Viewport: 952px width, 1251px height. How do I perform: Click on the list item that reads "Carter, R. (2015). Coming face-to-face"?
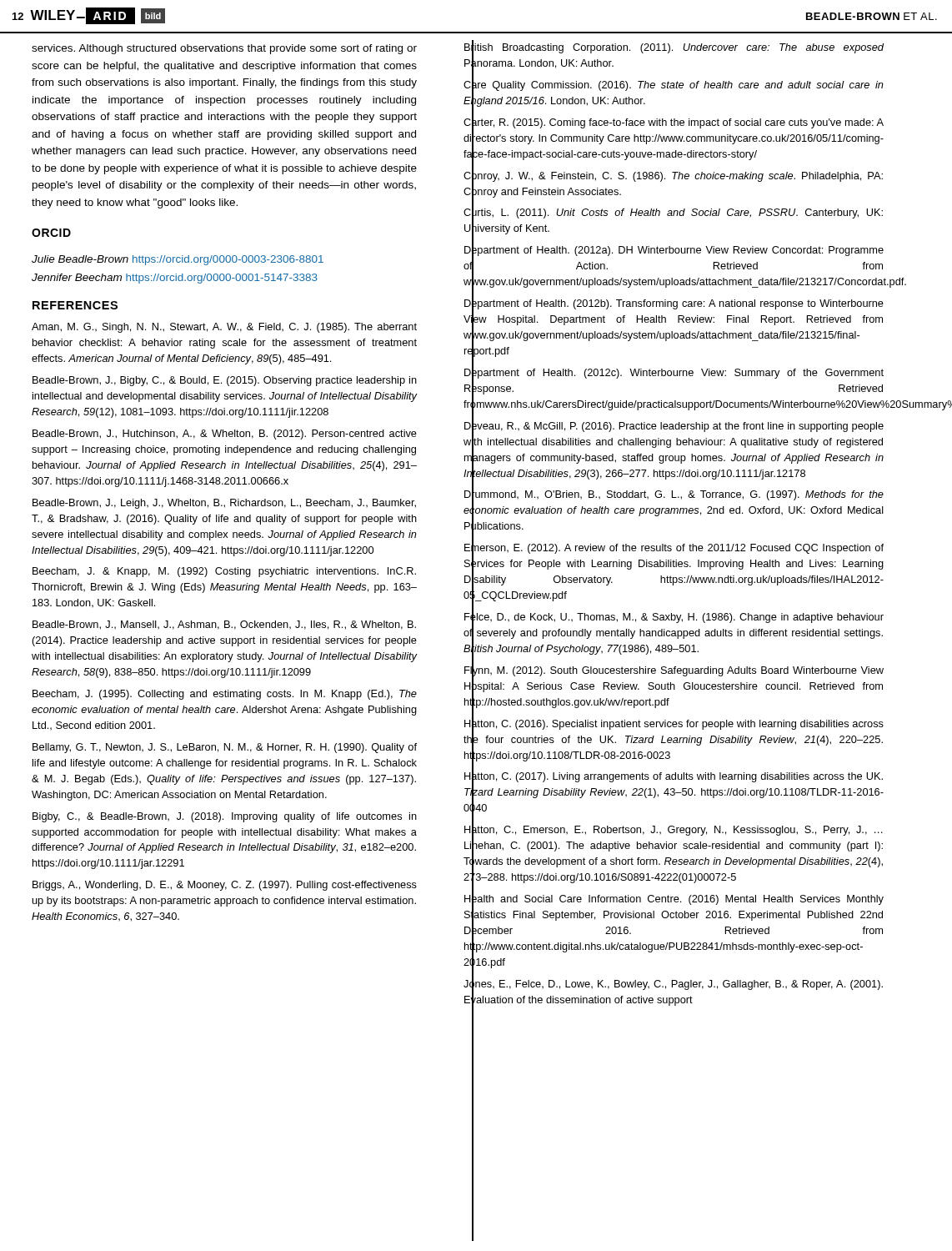(674, 138)
